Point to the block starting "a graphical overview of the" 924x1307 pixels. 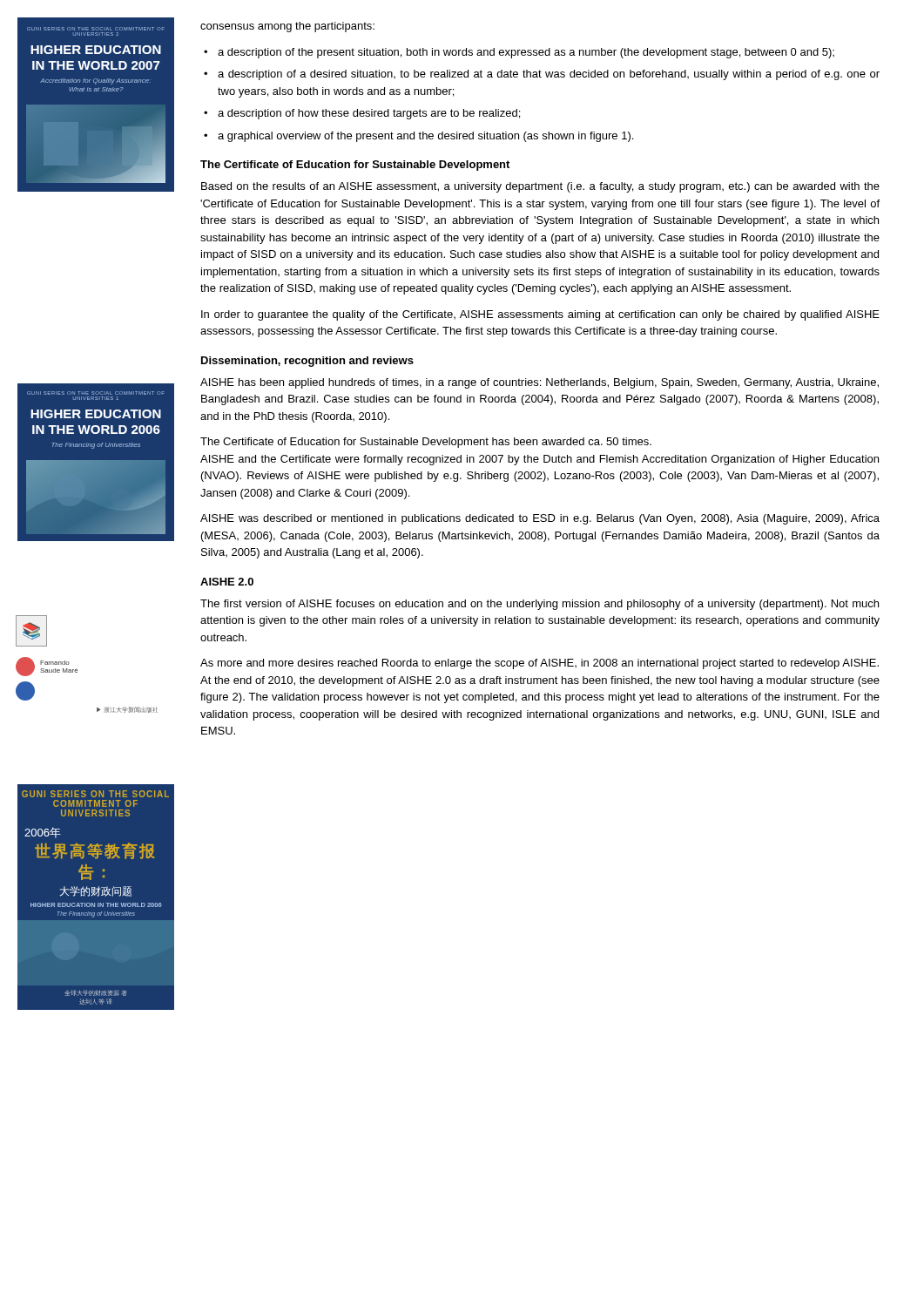[426, 135]
